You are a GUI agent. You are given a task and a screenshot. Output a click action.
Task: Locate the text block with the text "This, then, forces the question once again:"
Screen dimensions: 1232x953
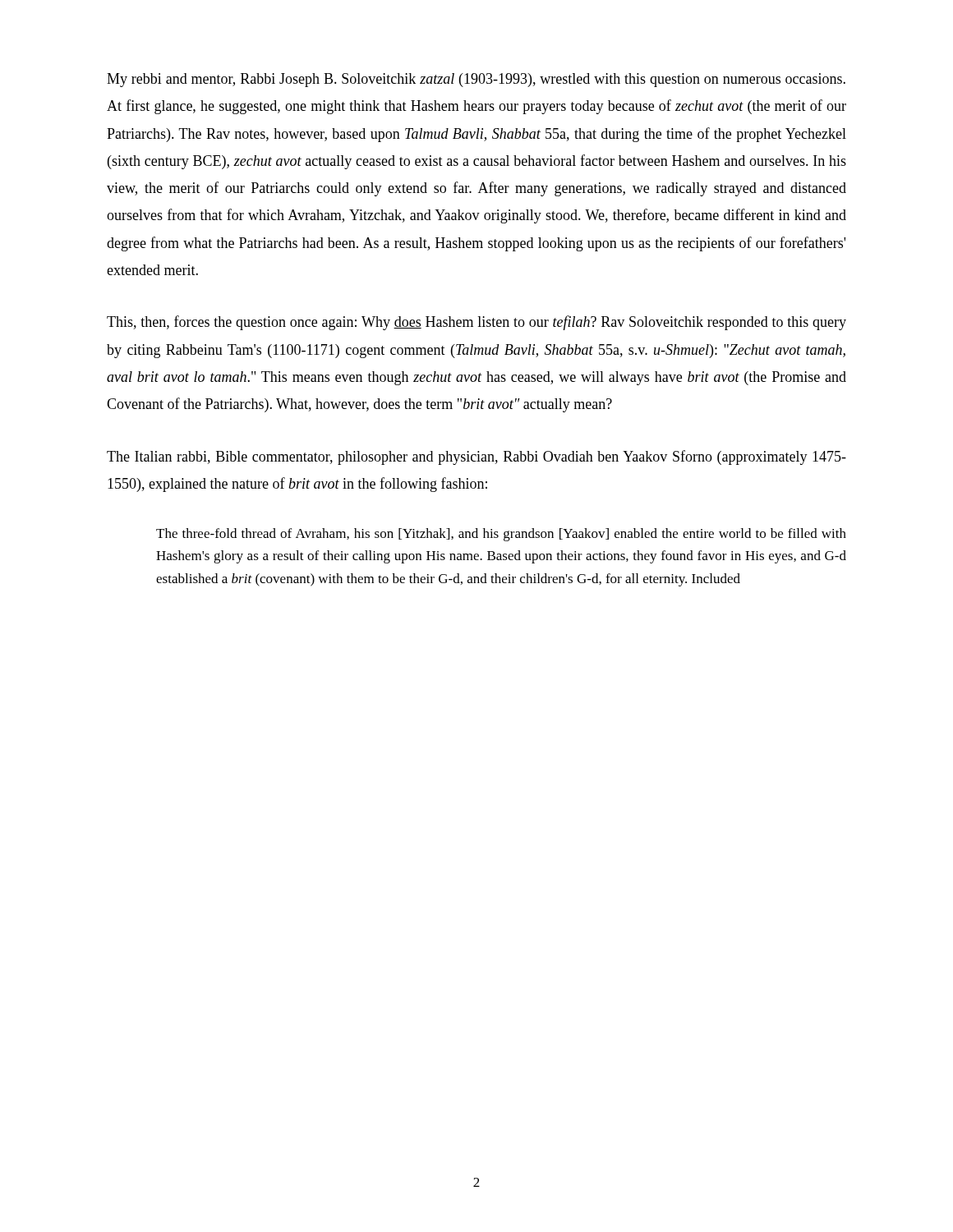(476, 363)
